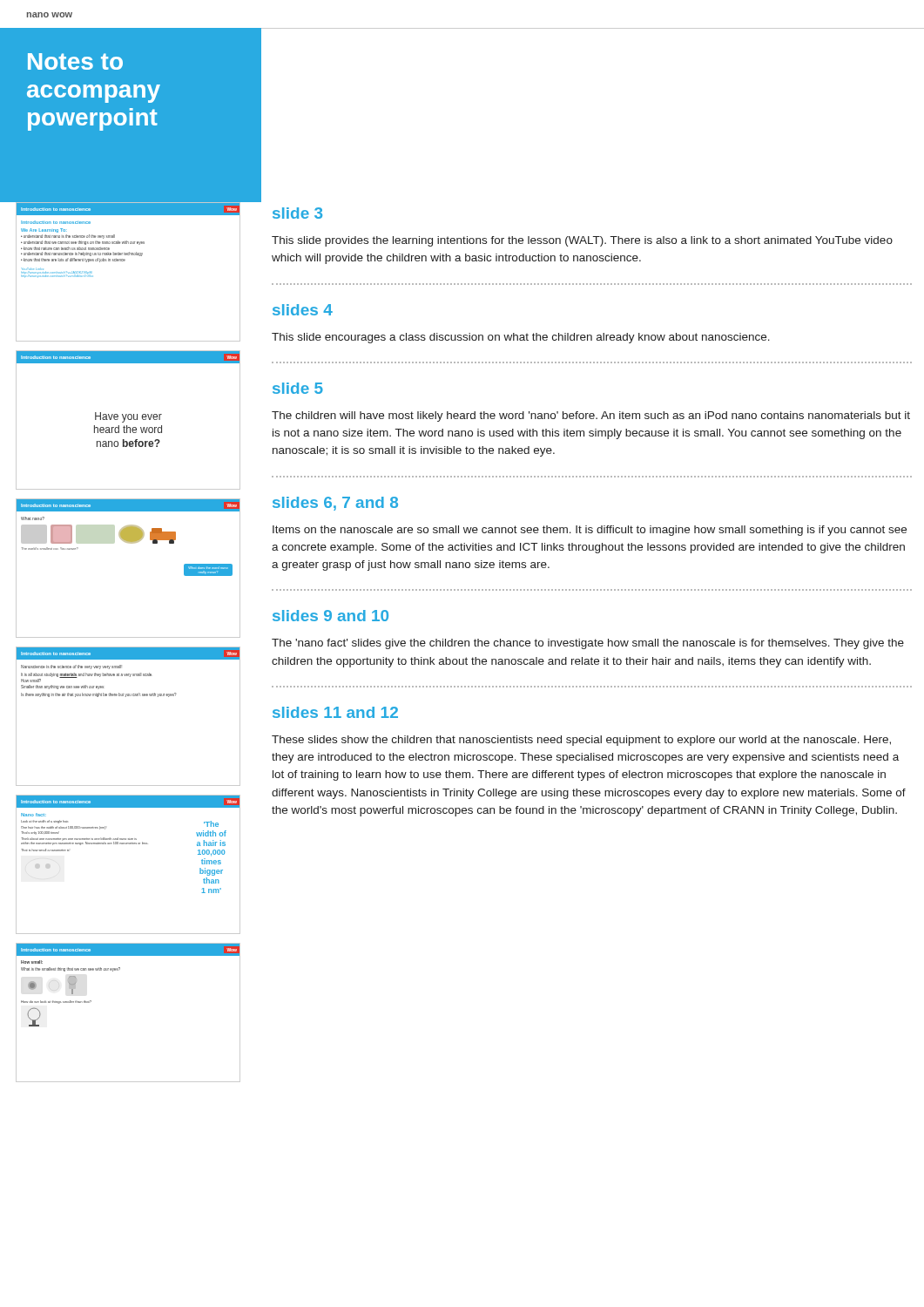Image resolution: width=924 pixels, height=1307 pixels.
Task: Point to the passage starting "slides 6, 7 and 8"
Action: click(x=335, y=502)
